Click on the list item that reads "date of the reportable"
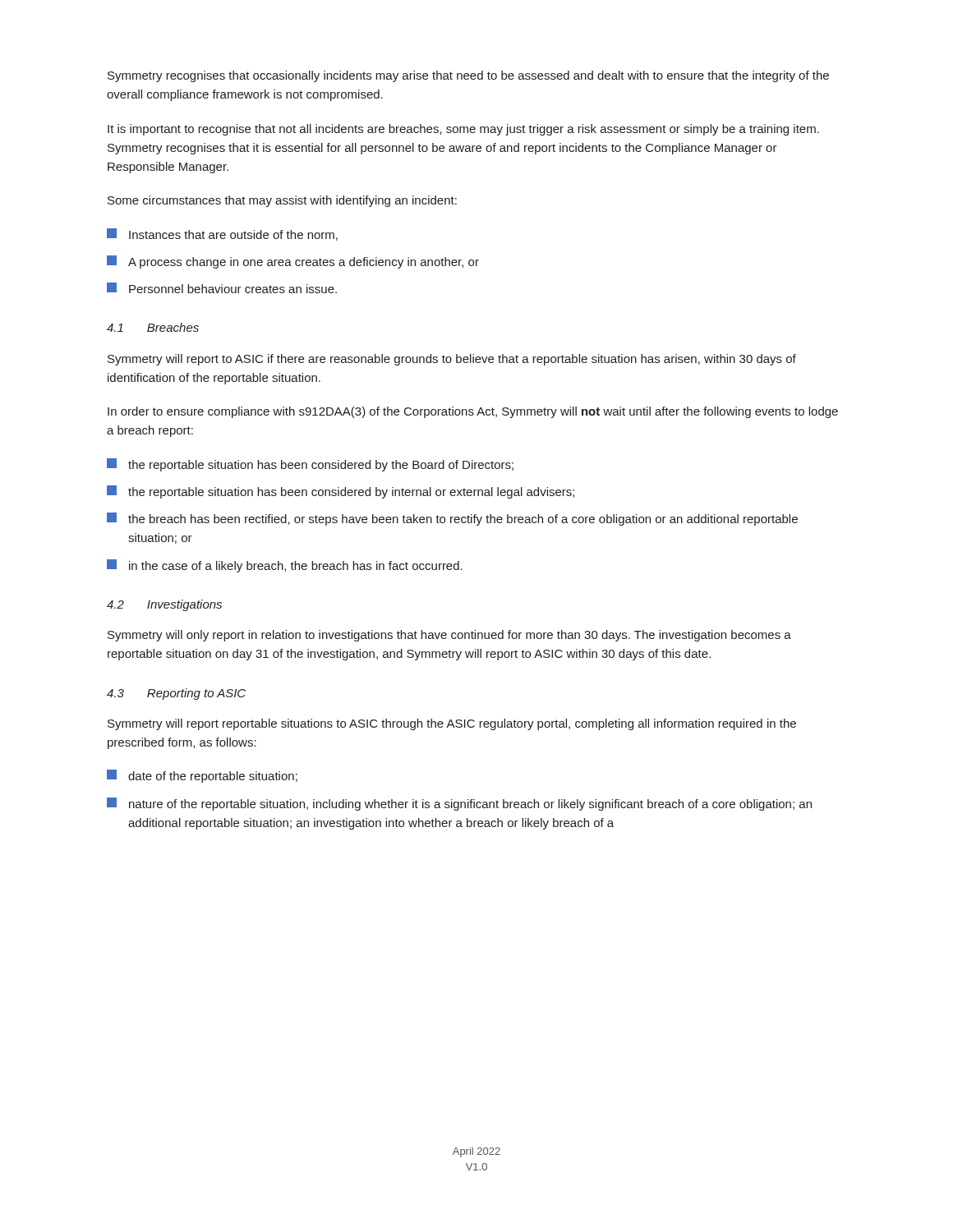Image resolution: width=953 pixels, height=1232 pixels. tap(202, 776)
